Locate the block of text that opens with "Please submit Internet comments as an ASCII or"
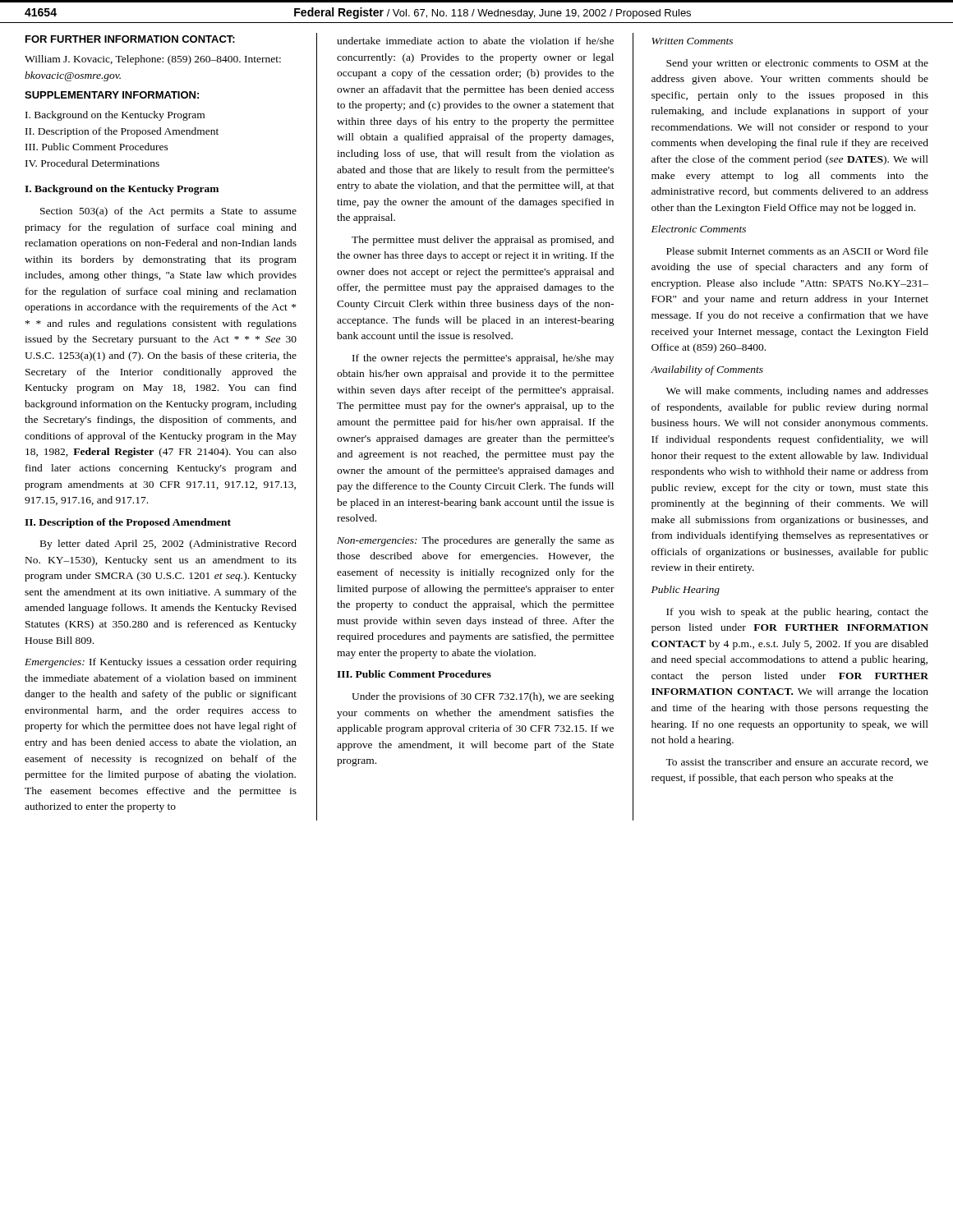Screen dimensions: 1232x953 [x=790, y=299]
